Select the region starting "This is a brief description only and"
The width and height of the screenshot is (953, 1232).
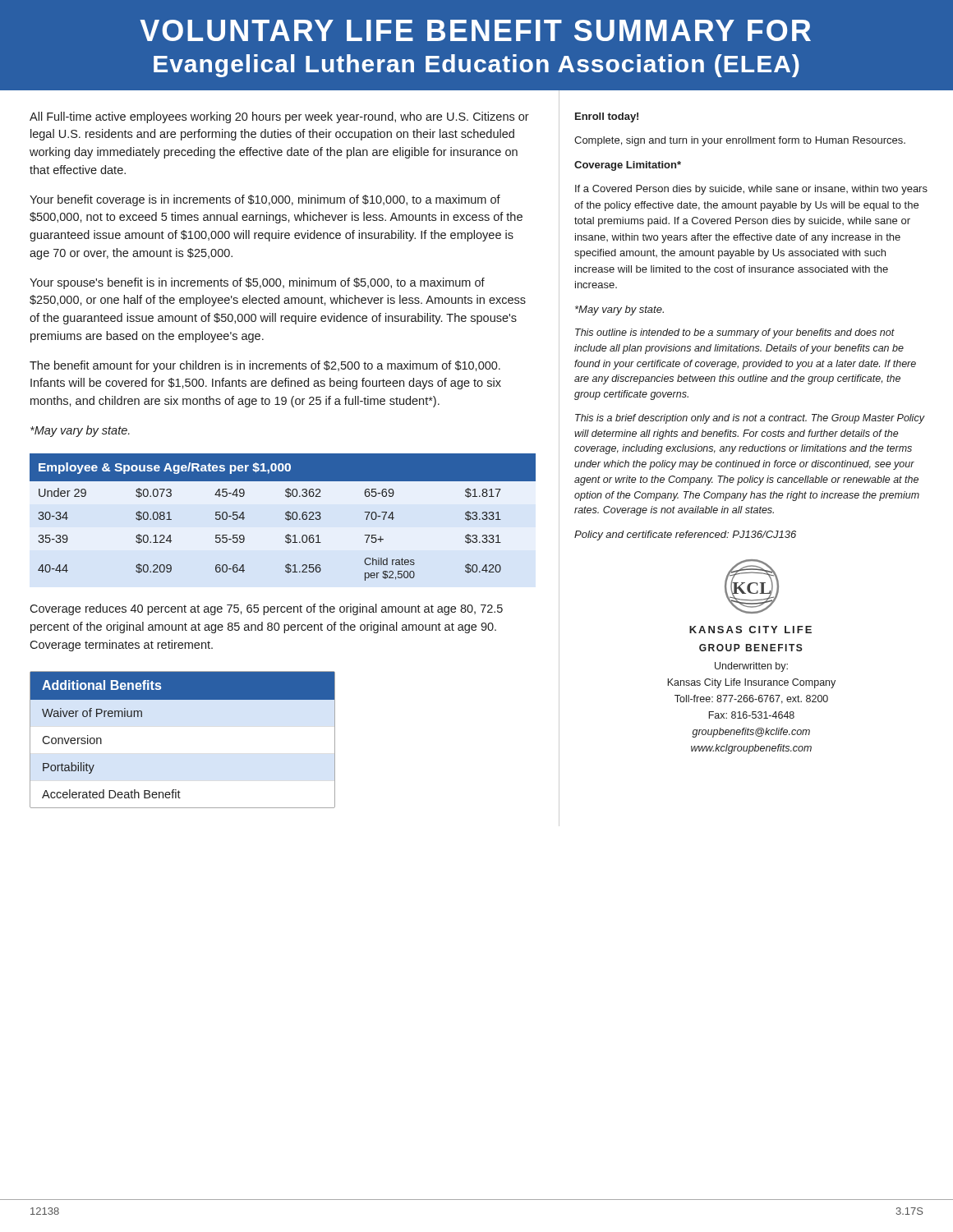coord(751,464)
